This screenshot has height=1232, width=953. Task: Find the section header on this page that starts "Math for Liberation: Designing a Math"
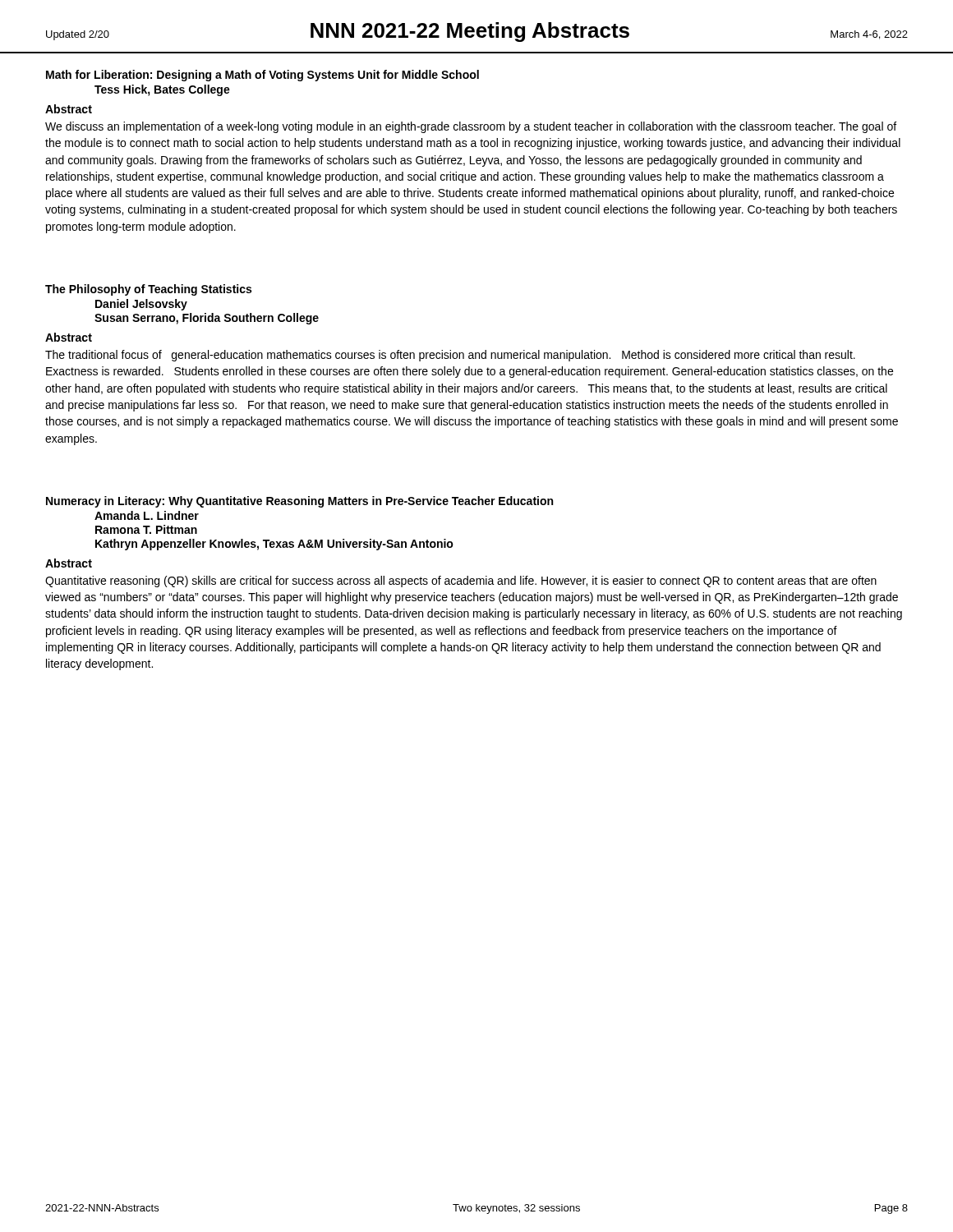[x=476, y=82]
